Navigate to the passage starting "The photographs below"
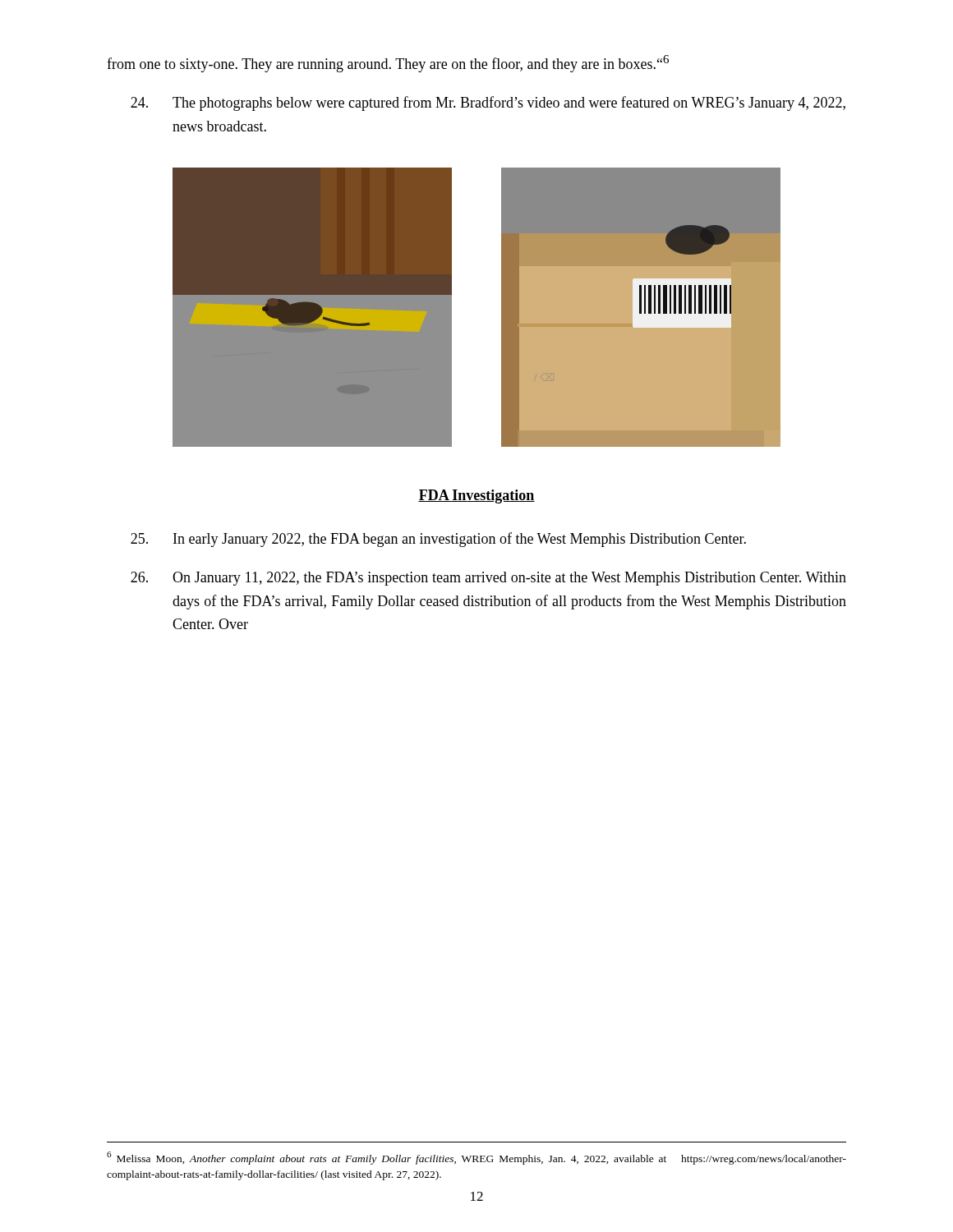The height and width of the screenshot is (1232, 953). [x=476, y=115]
